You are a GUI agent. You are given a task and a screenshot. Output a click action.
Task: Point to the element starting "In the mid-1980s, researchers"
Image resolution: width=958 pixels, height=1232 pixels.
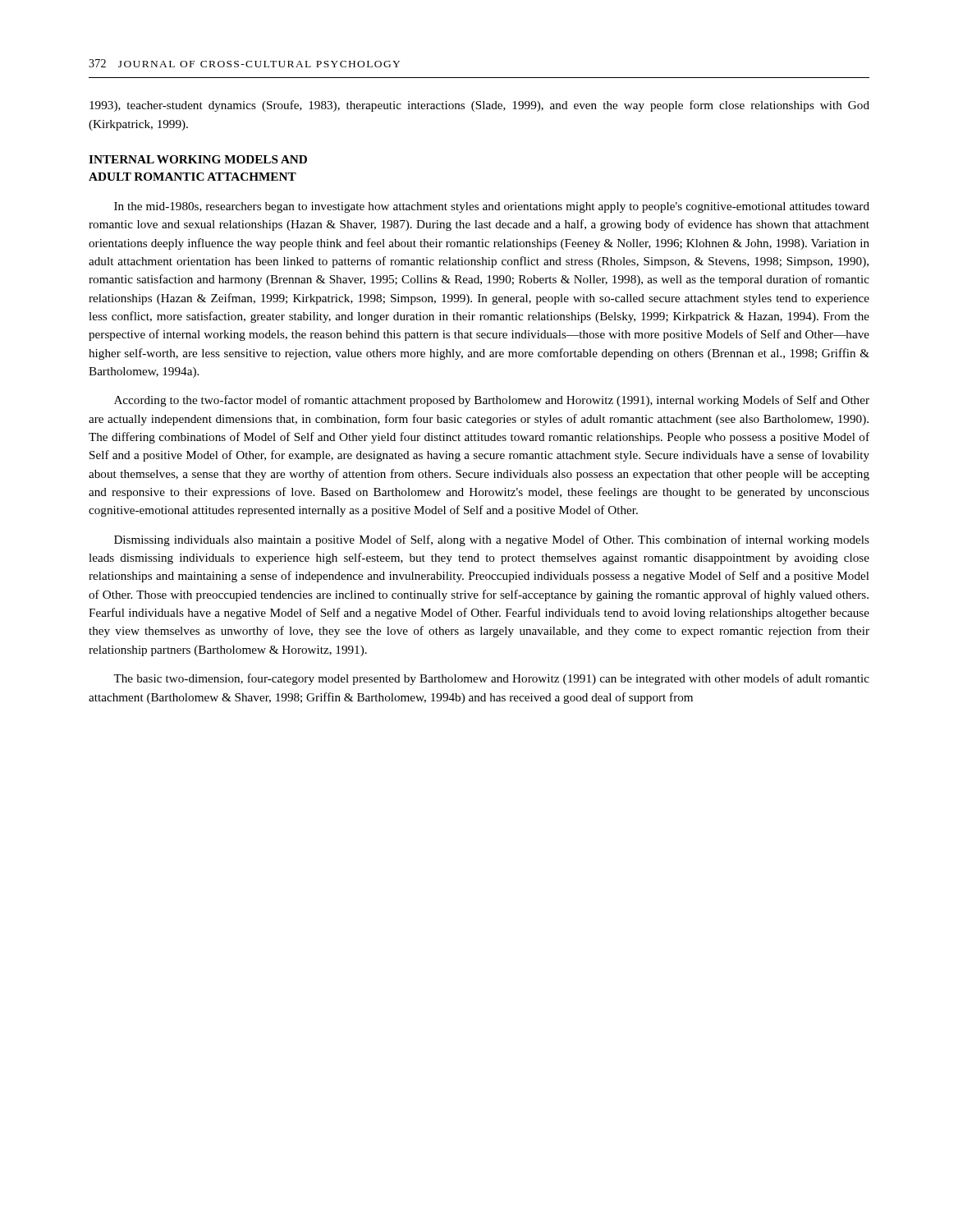pyautogui.click(x=479, y=288)
